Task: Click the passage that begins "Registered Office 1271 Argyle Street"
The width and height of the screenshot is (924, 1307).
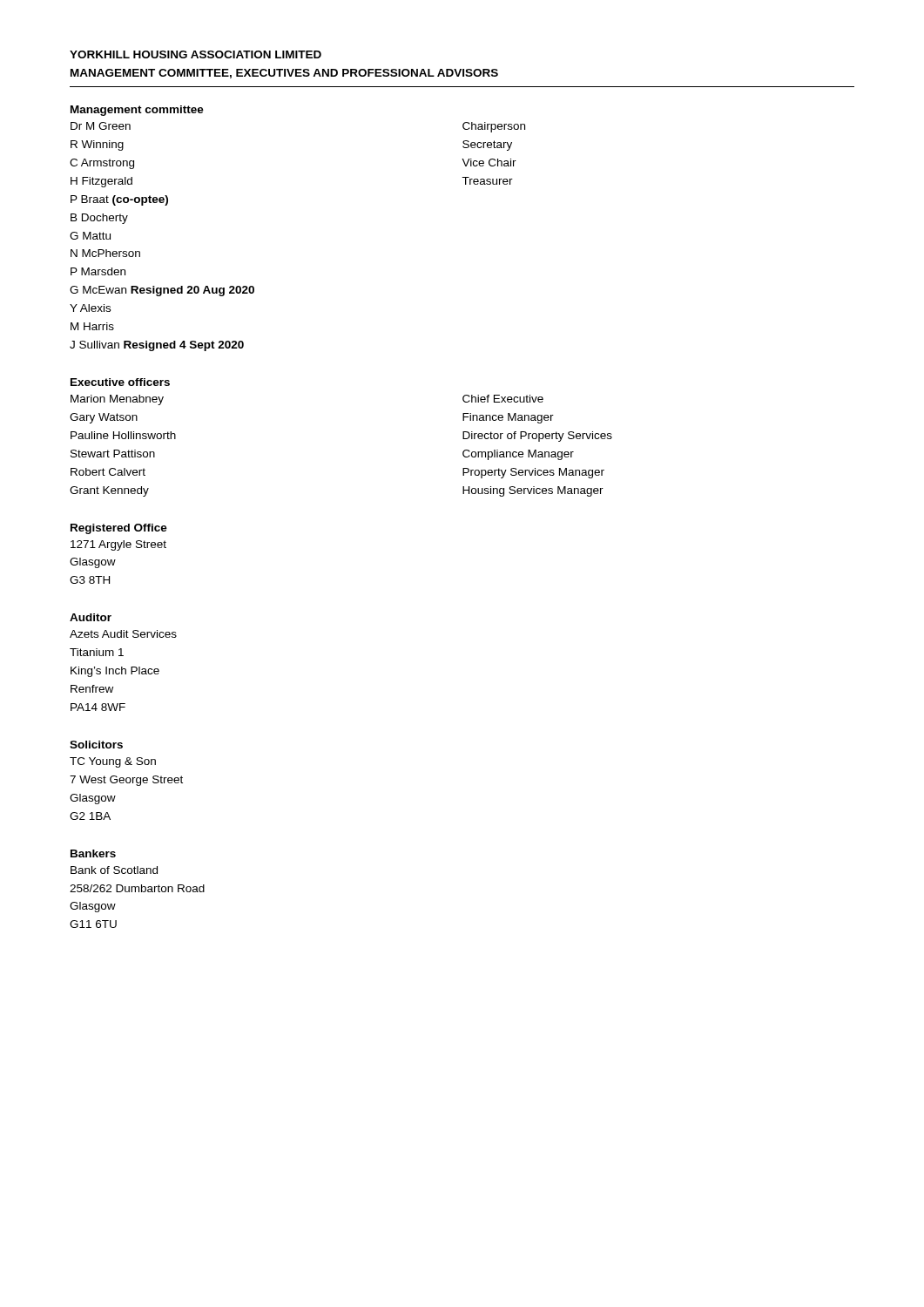Action: pos(119,529)
